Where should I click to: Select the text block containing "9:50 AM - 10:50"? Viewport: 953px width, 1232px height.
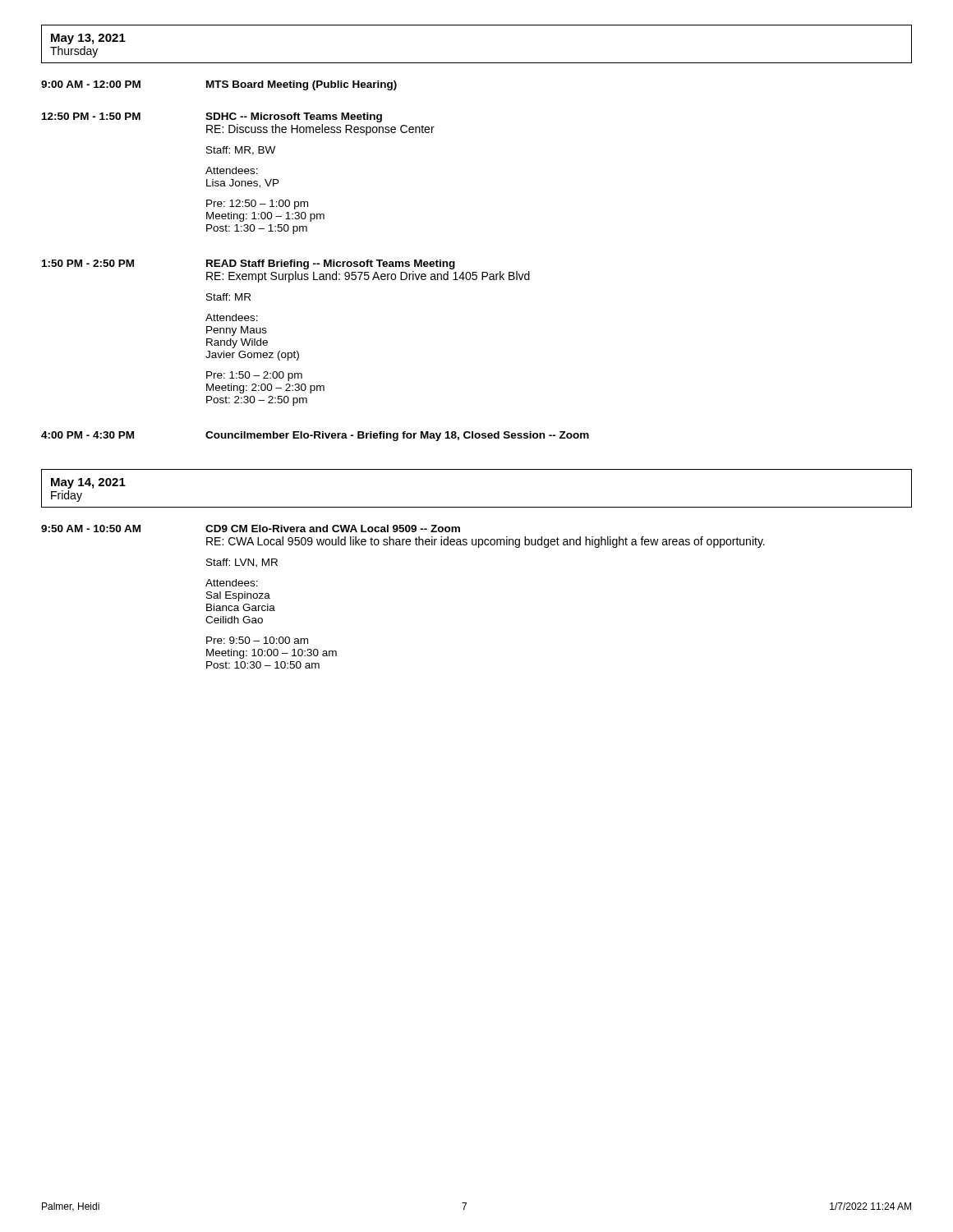point(251,529)
